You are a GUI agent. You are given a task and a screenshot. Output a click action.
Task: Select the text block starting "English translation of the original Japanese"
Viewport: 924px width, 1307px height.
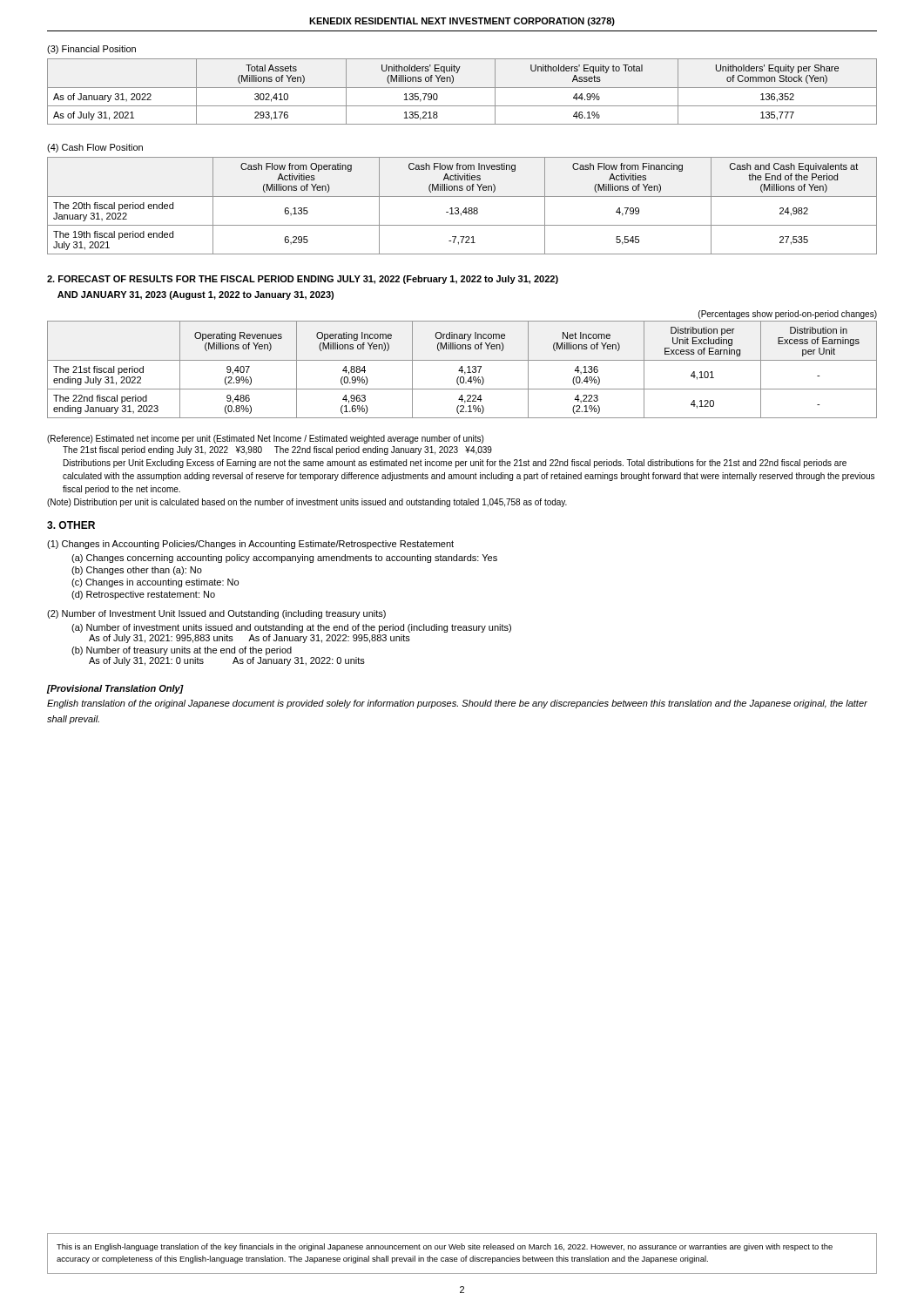pos(457,711)
